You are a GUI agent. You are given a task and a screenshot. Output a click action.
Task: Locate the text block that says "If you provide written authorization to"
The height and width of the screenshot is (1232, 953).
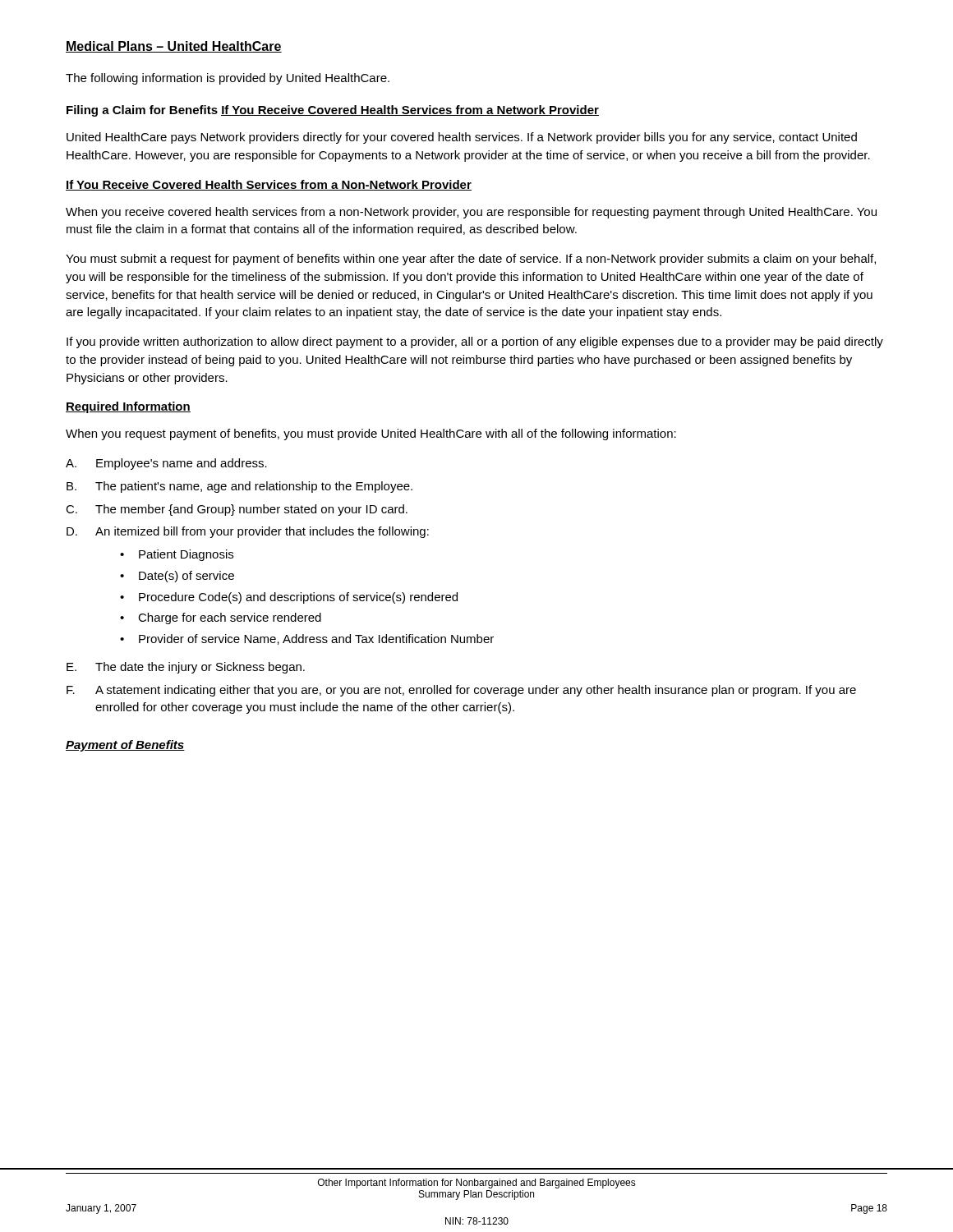point(476,359)
